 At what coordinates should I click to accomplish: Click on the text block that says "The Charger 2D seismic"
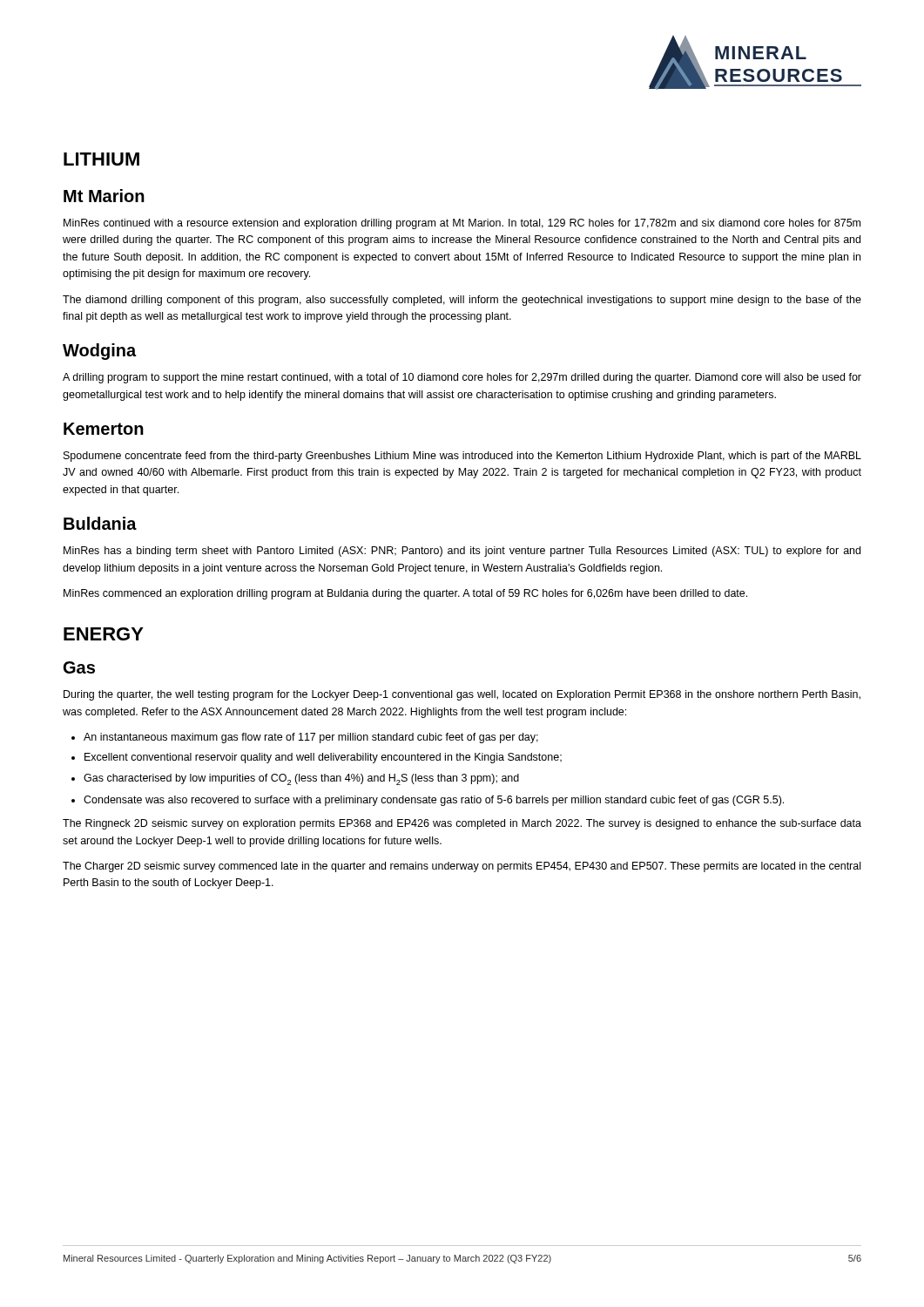pyautogui.click(x=462, y=874)
